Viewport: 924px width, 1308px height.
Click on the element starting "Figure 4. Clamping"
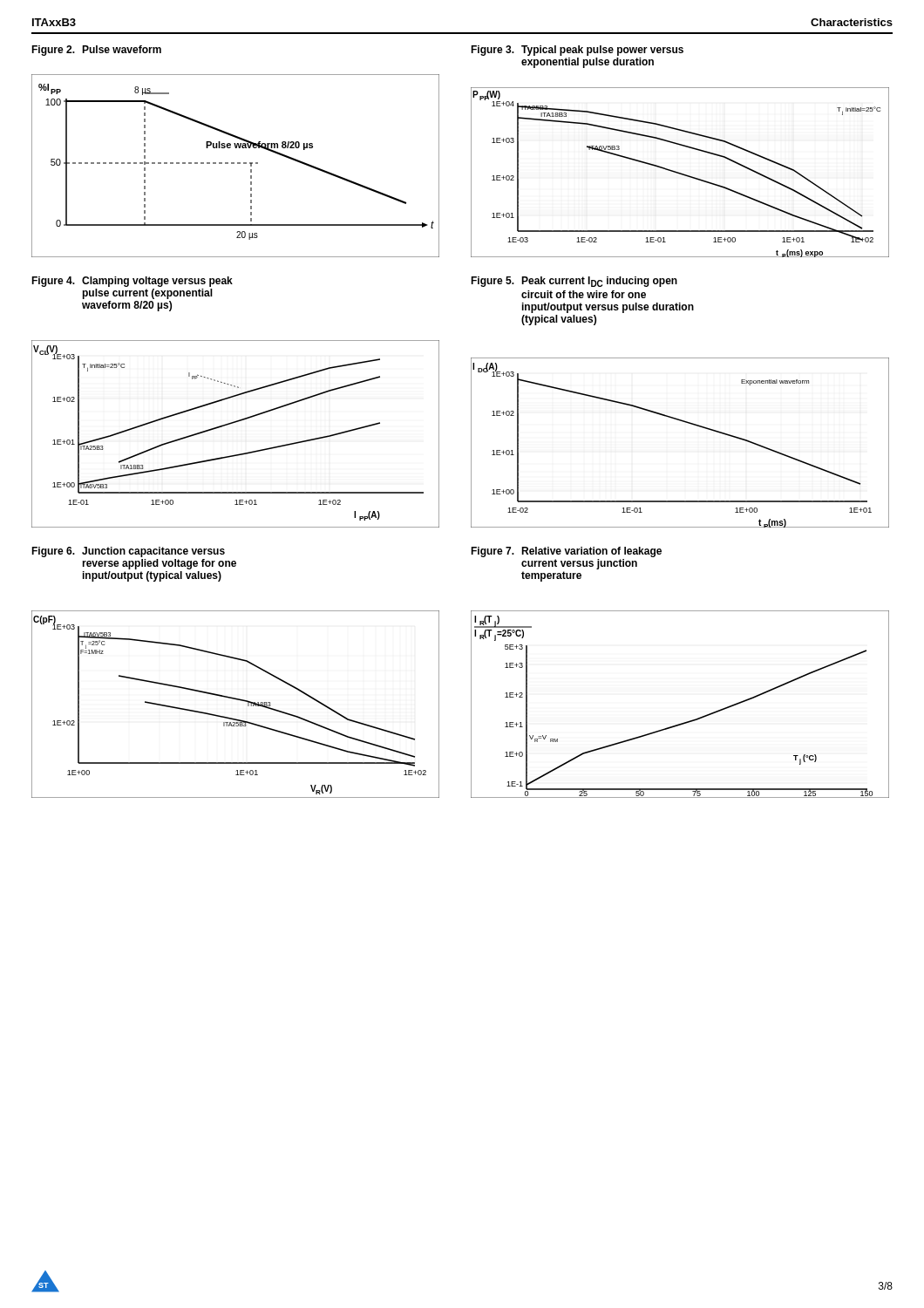coord(132,293)
